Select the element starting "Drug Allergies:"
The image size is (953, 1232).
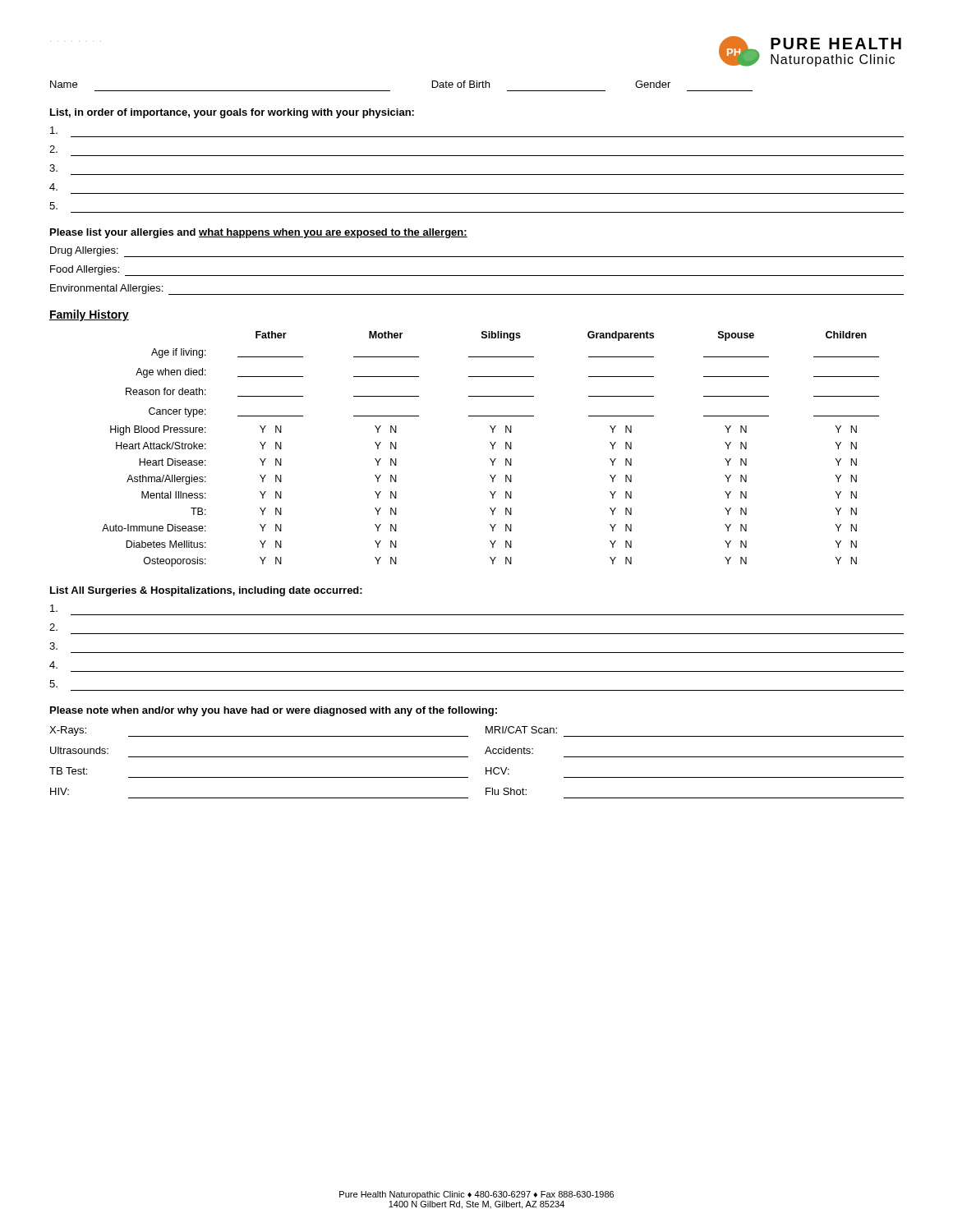[476, 250]
